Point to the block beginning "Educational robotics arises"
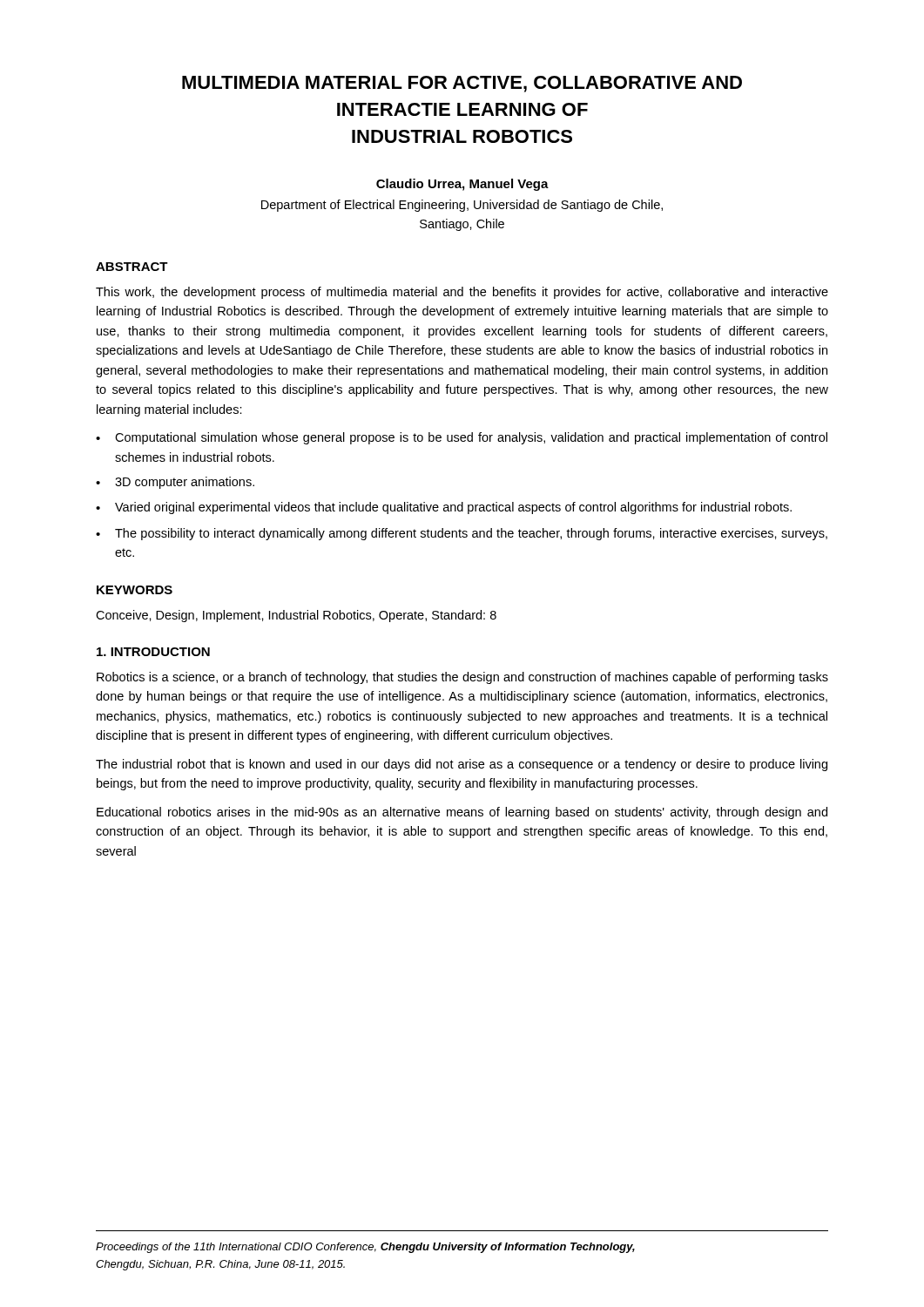Viewport: 924px width, 1307px height. click(x=462, y=832)
